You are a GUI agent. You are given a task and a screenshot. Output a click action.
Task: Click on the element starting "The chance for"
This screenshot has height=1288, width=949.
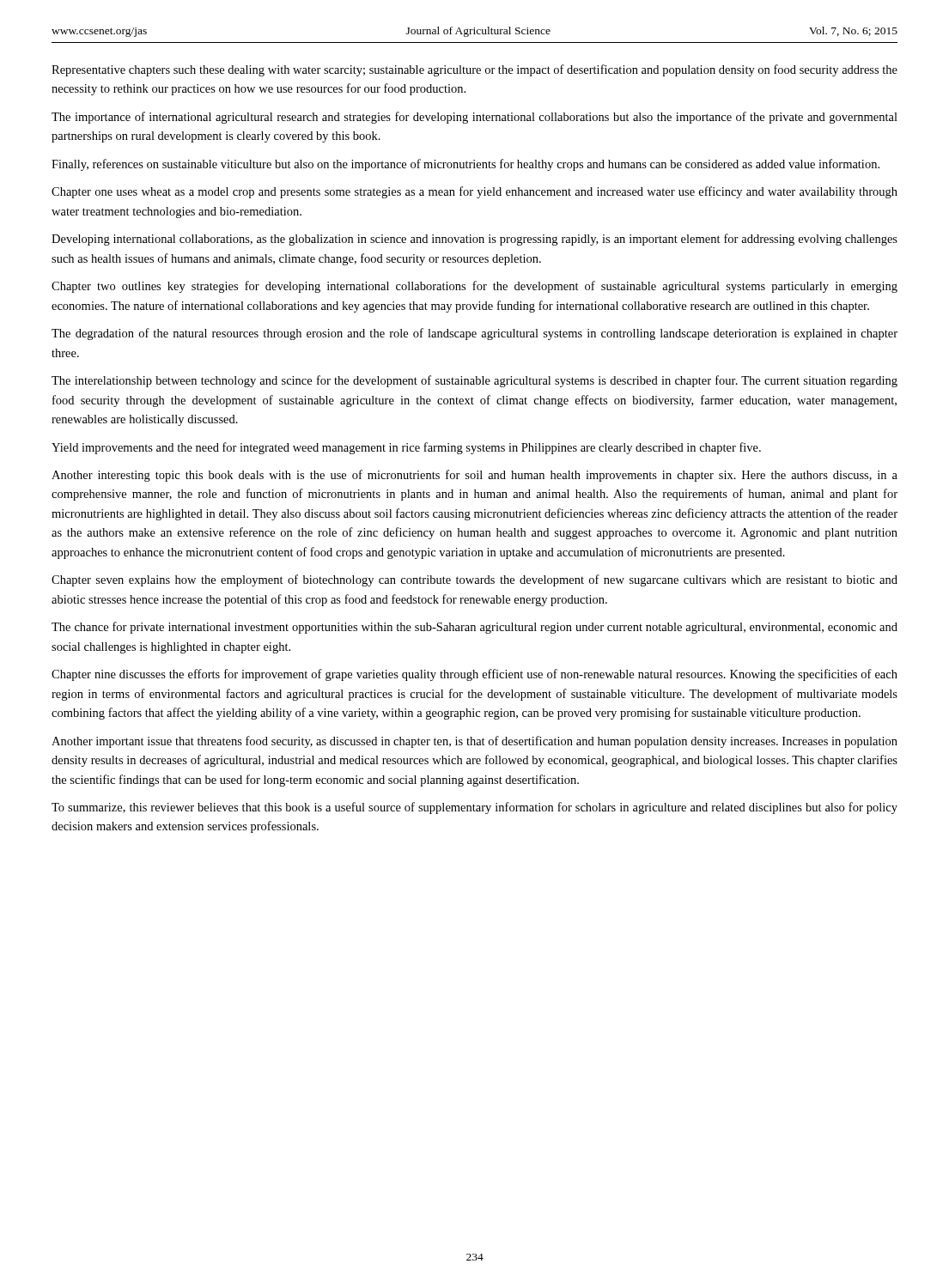coord(474,637)
